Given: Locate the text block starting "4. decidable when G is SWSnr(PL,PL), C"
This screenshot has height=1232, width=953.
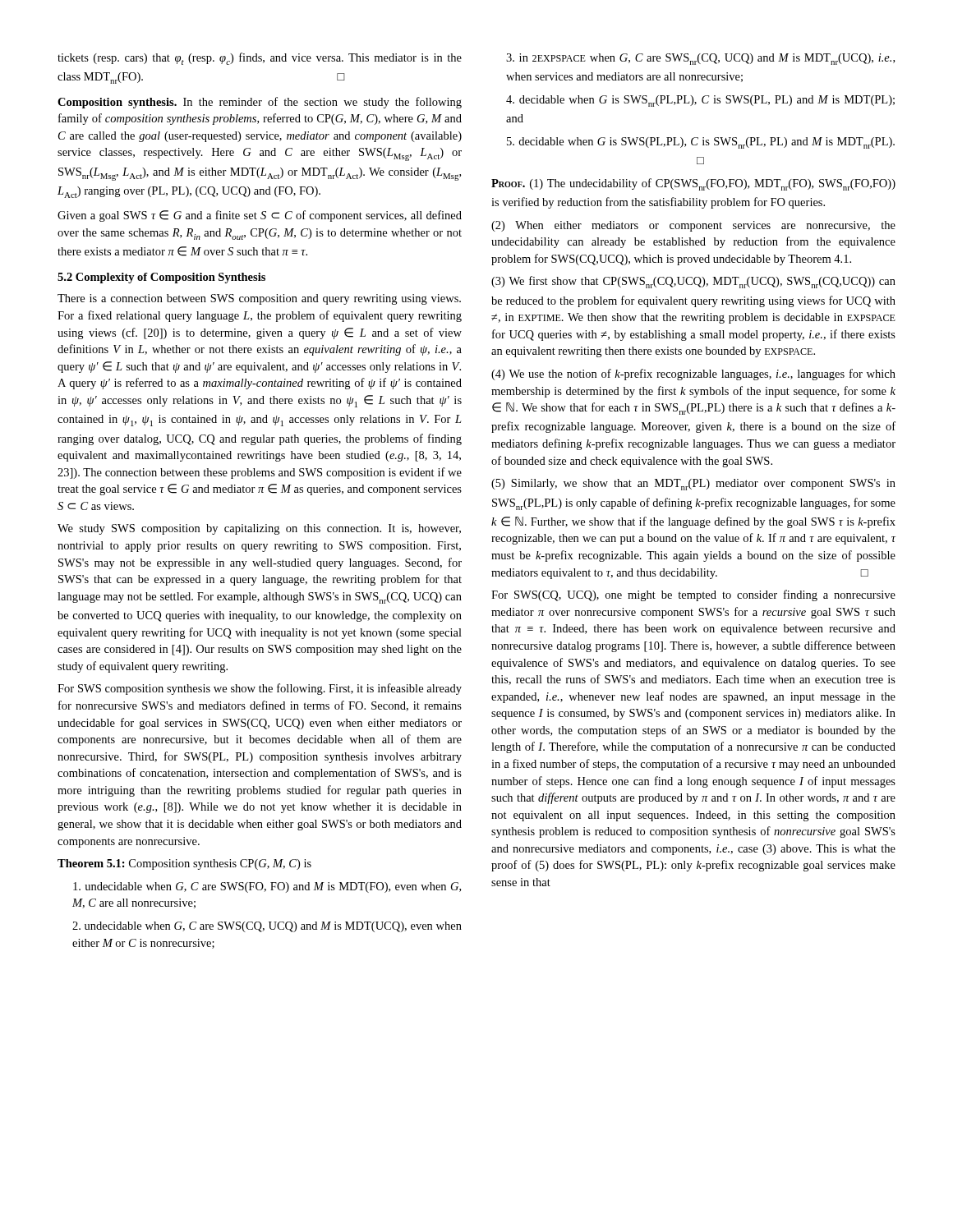Looking at the screenshot, I should click(x=701, y=109).
